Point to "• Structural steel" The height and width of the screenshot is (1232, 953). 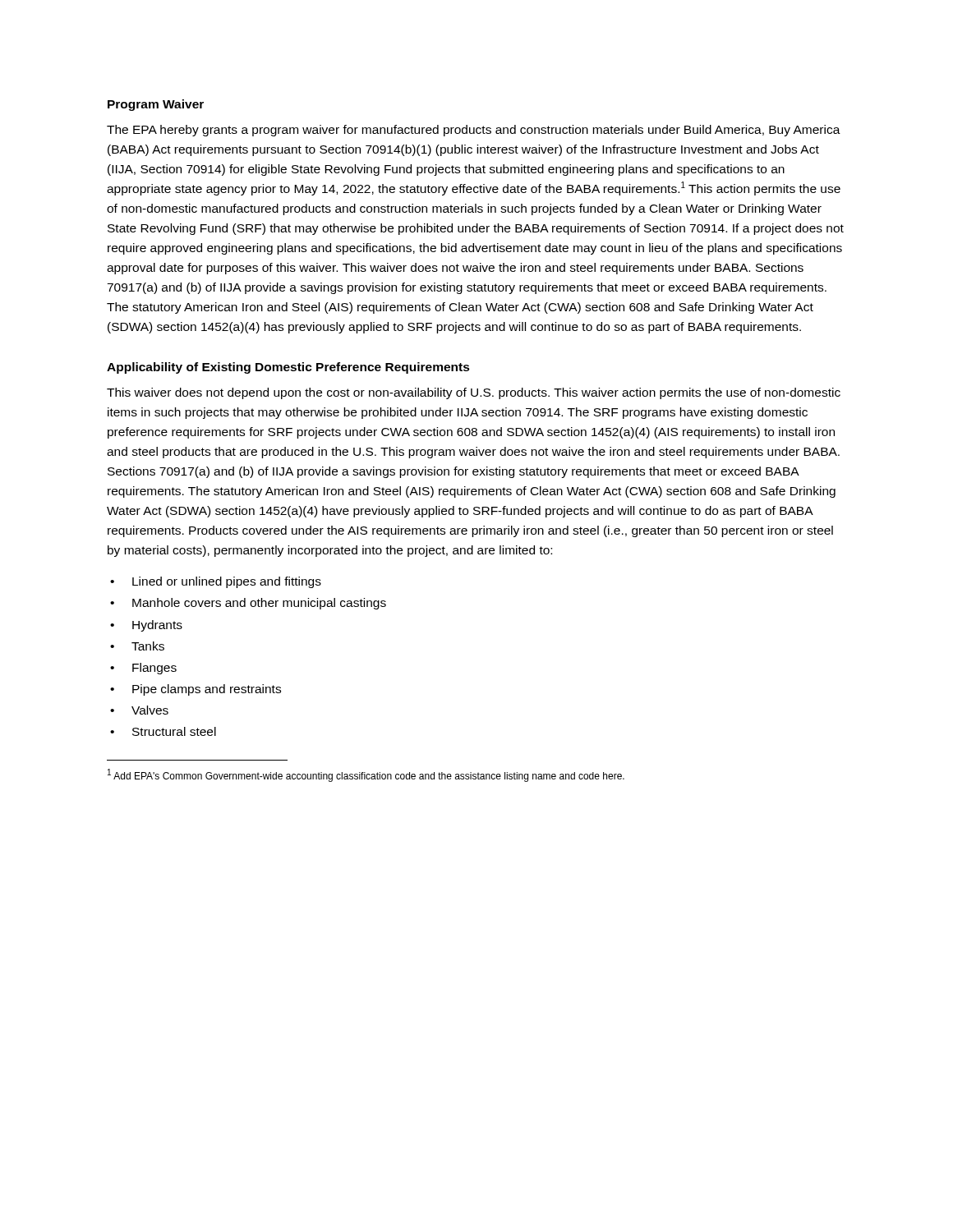coord(163,731)
